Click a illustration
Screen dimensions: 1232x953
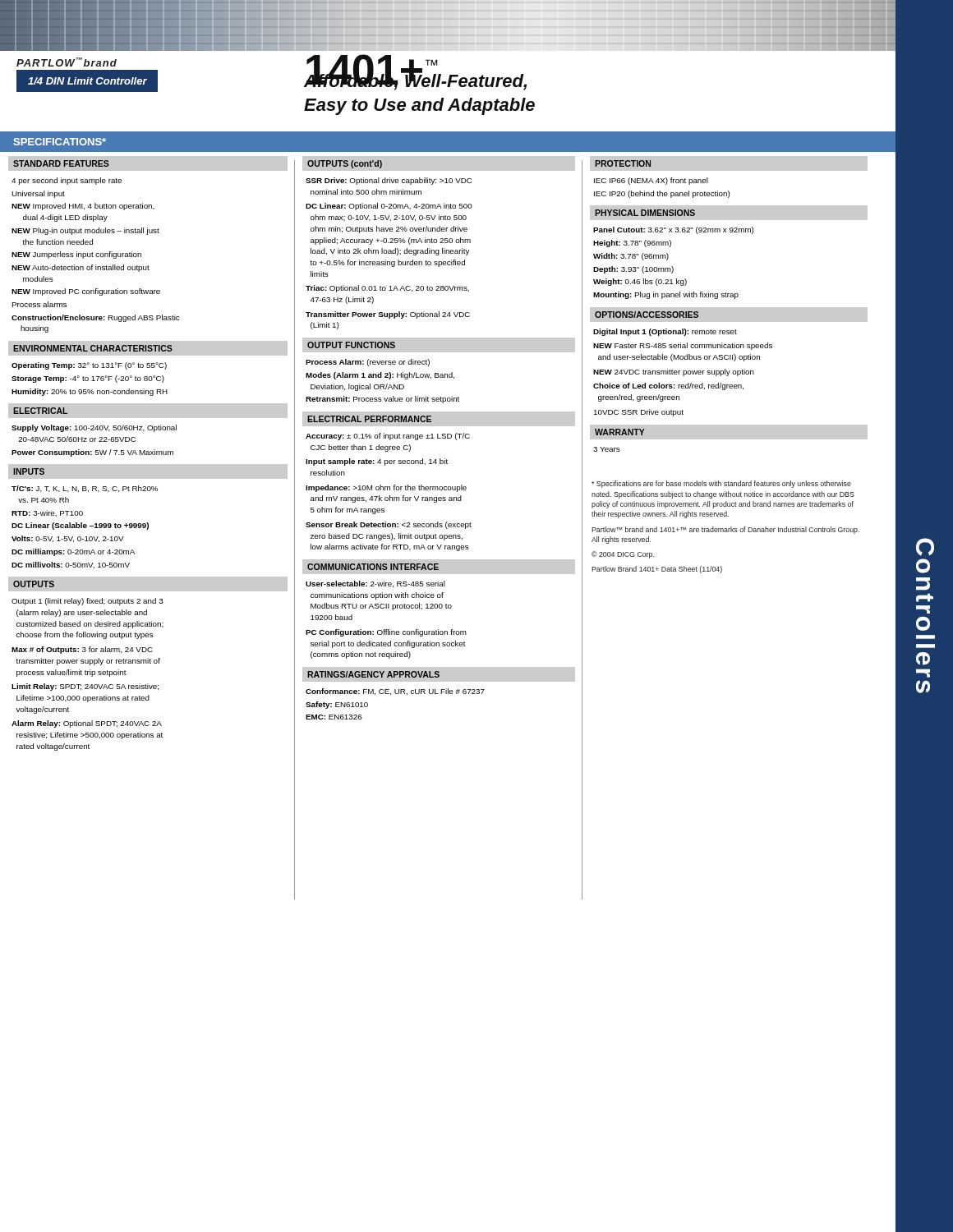(448, 25)
